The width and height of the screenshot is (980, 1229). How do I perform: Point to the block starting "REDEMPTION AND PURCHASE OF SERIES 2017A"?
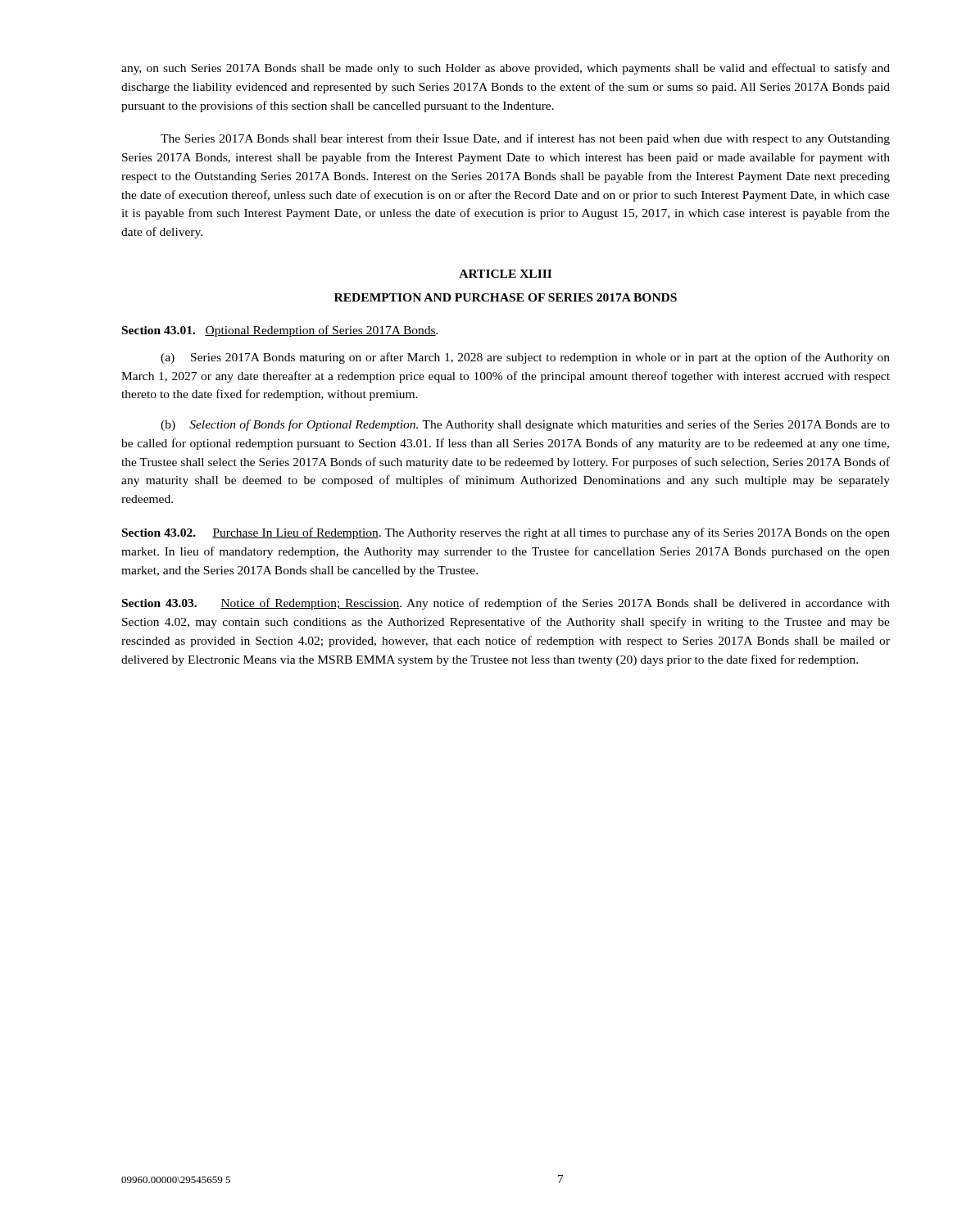point(506,297)
